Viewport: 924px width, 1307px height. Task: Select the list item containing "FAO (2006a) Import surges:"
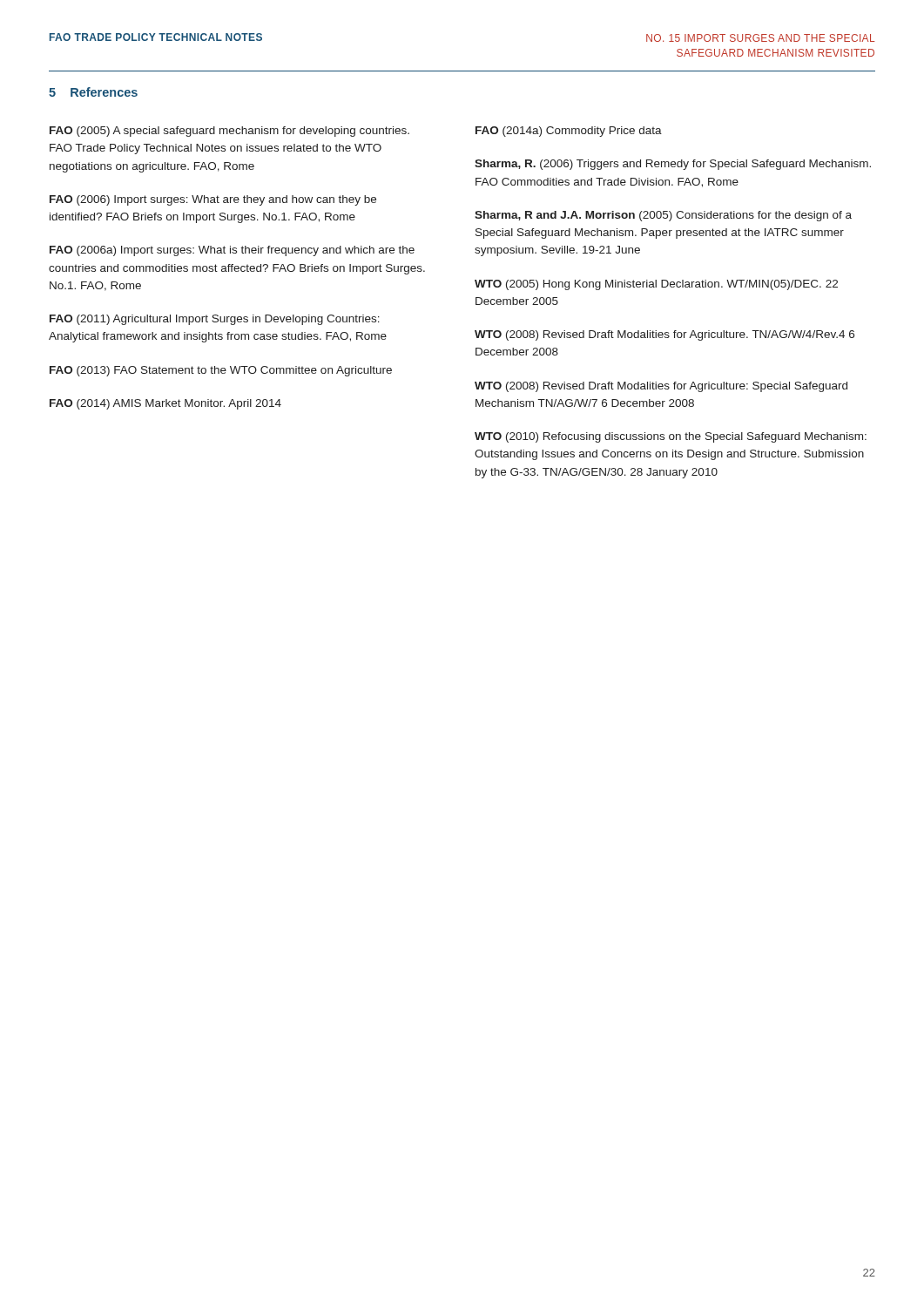tap(237, 268)
